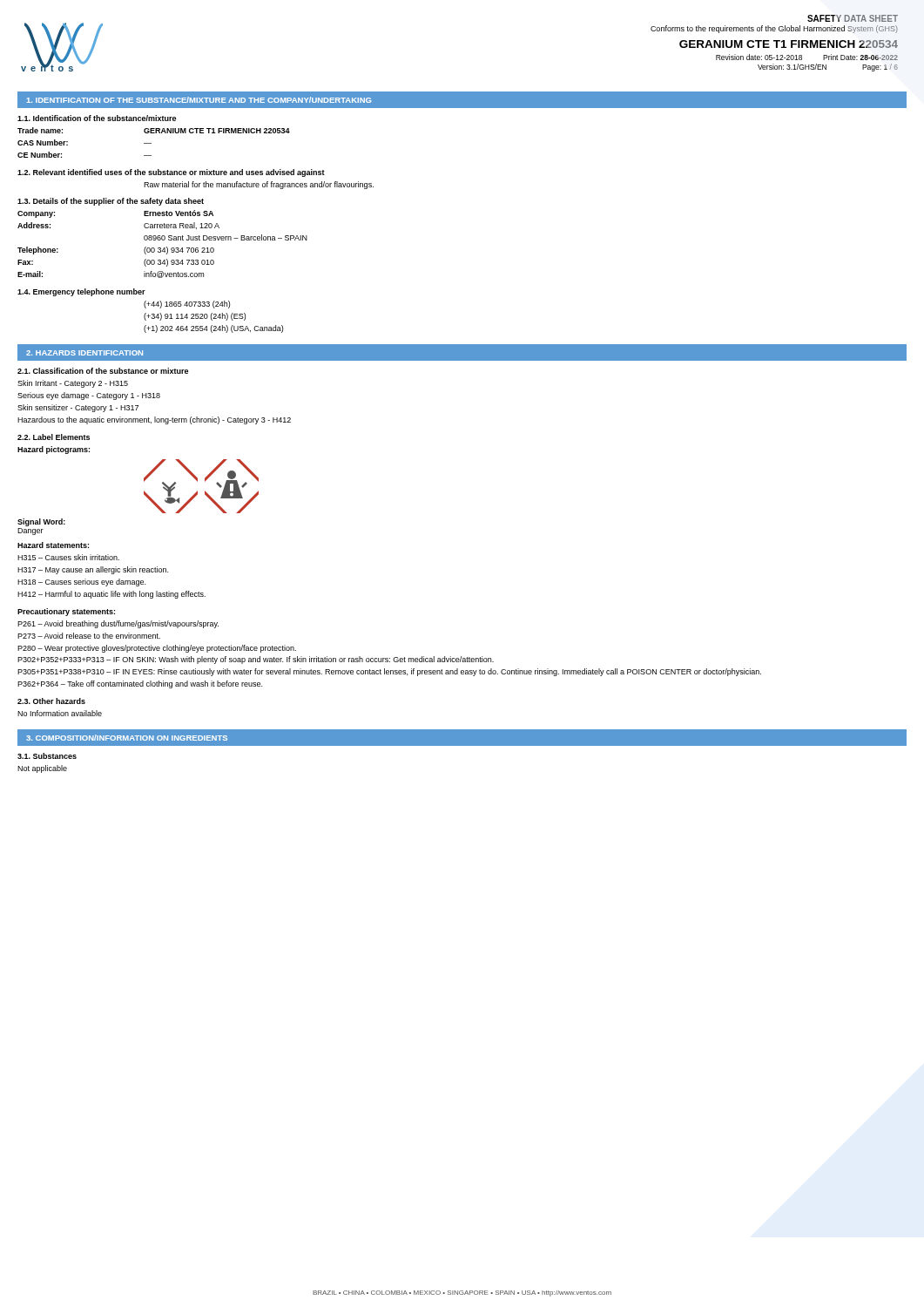Screen dimensions: 1307x924
Task: Locate the section header containing "1.4. Emergency telephone number"
Action: [81, 292]
